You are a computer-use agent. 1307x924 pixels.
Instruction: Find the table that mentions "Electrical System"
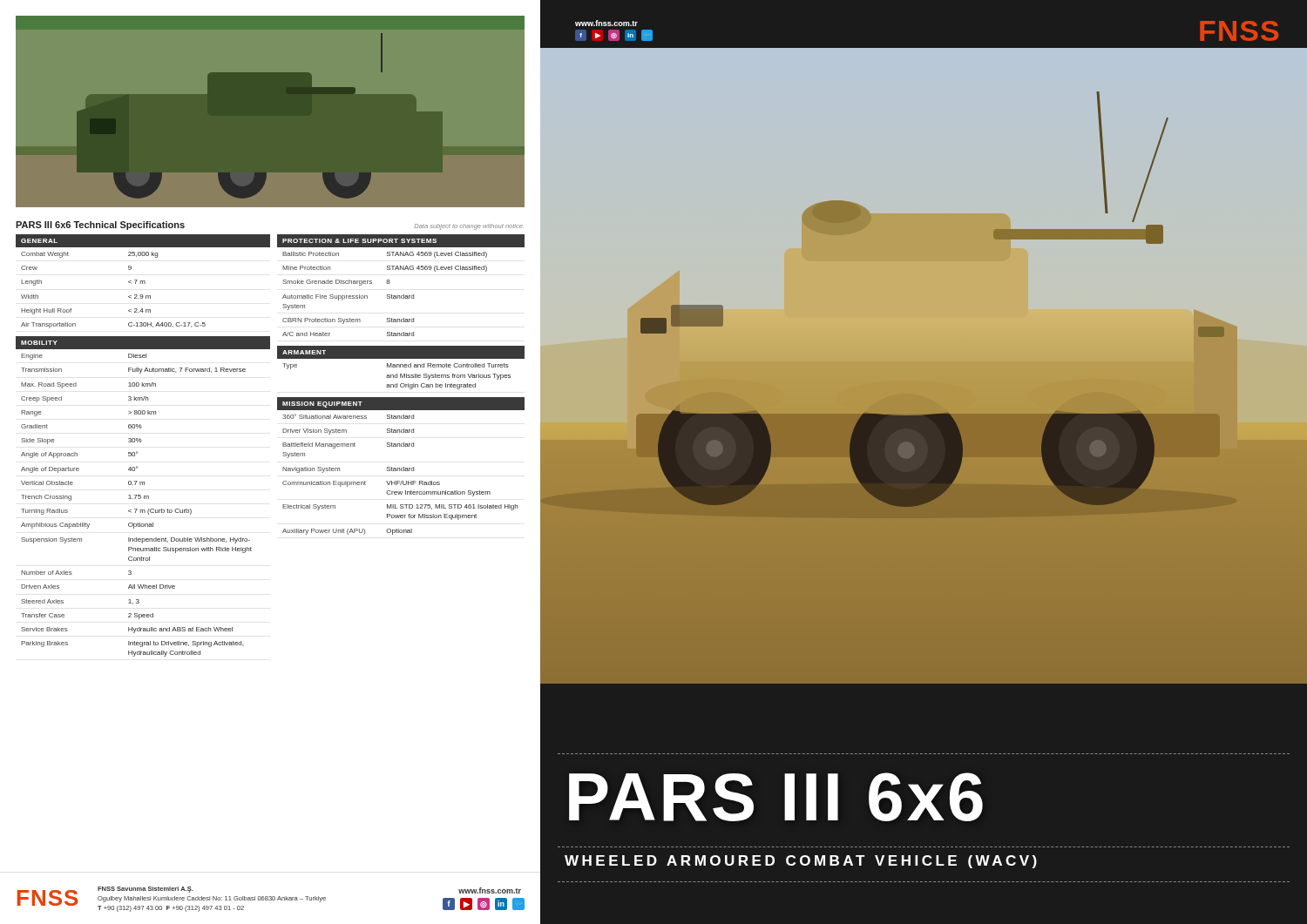click(401, 467)
